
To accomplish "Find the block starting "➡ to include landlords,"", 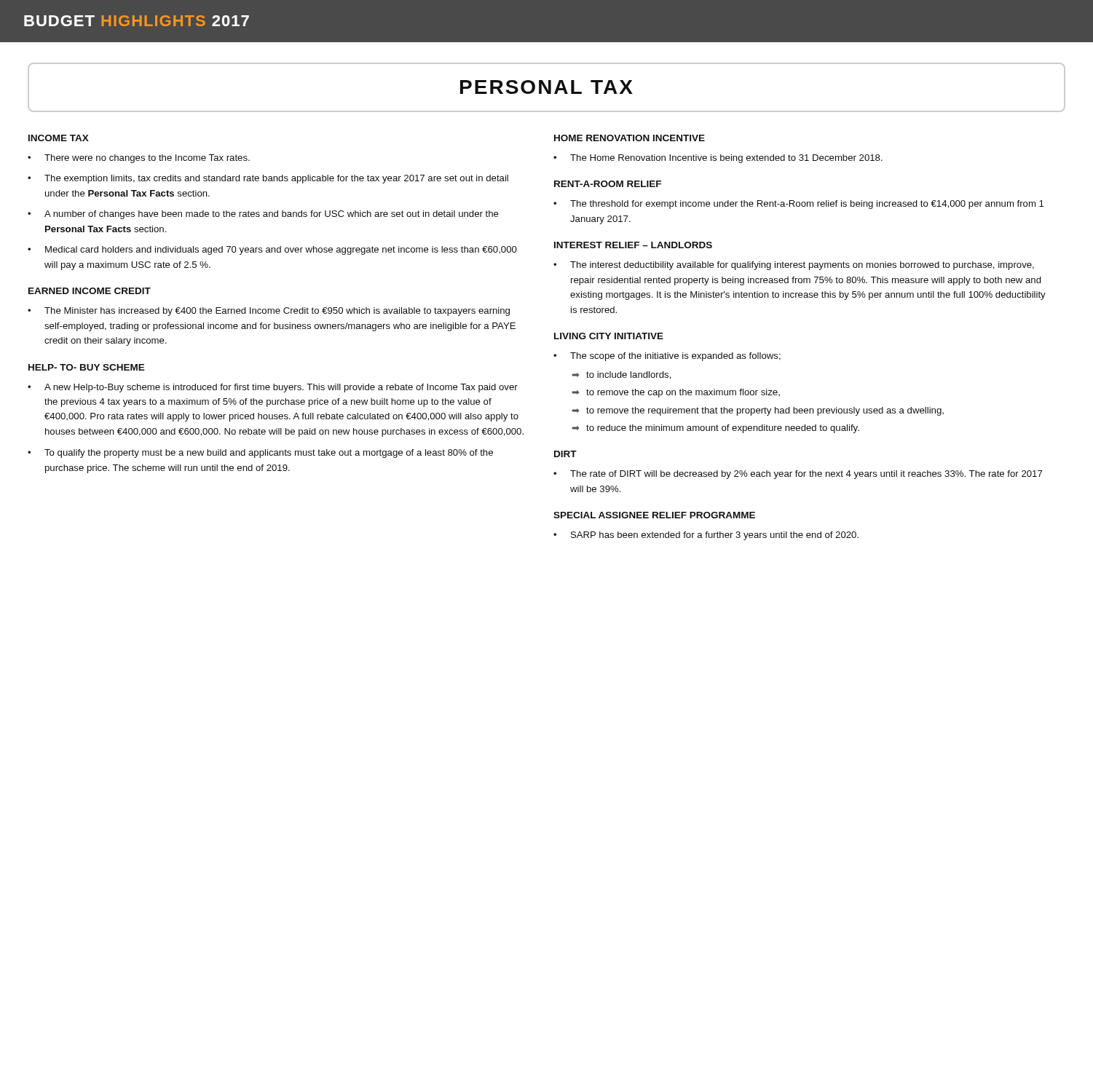I will [x=622, y=375].
